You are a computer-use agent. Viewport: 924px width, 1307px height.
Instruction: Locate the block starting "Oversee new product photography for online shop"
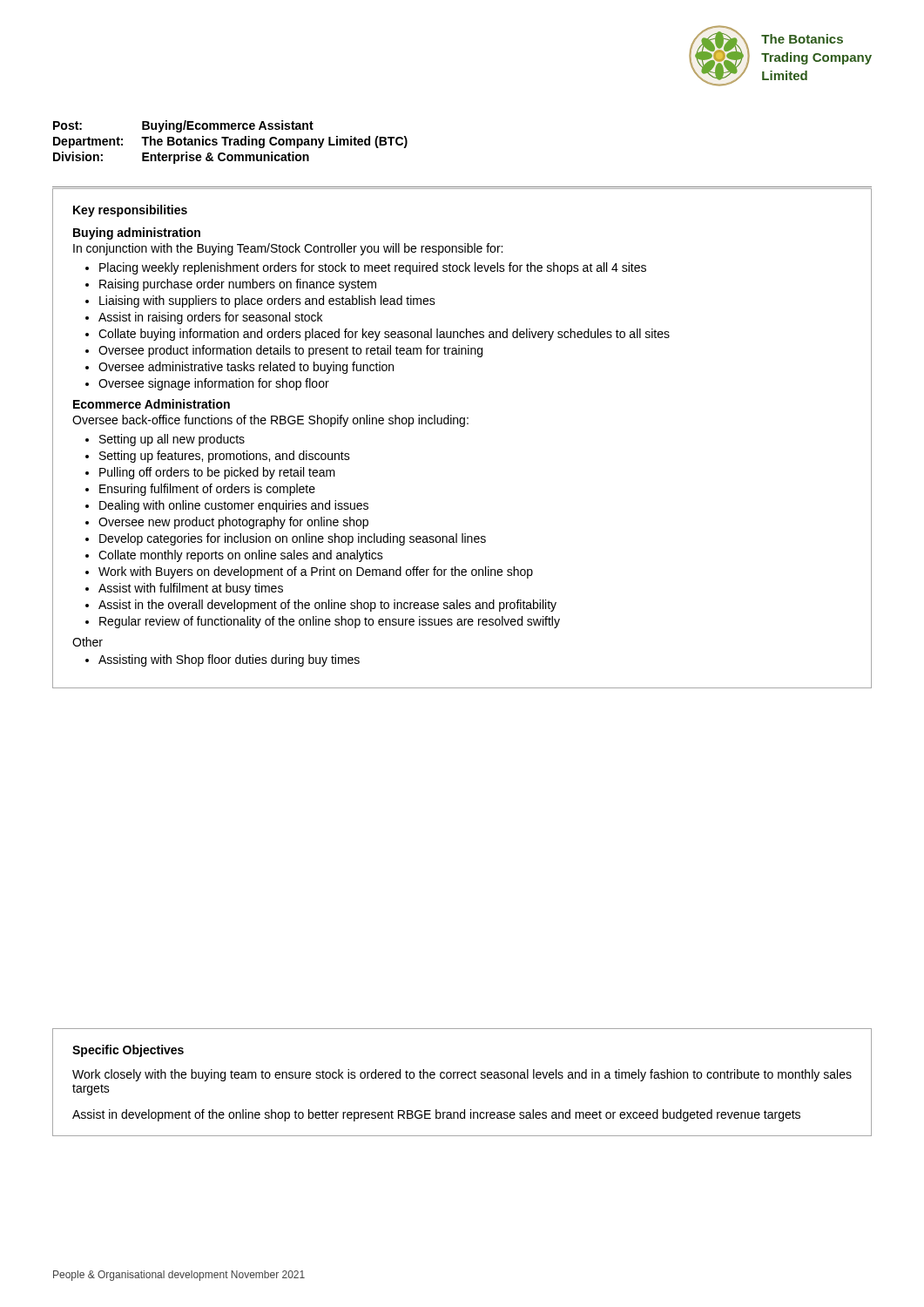point(234,522)
